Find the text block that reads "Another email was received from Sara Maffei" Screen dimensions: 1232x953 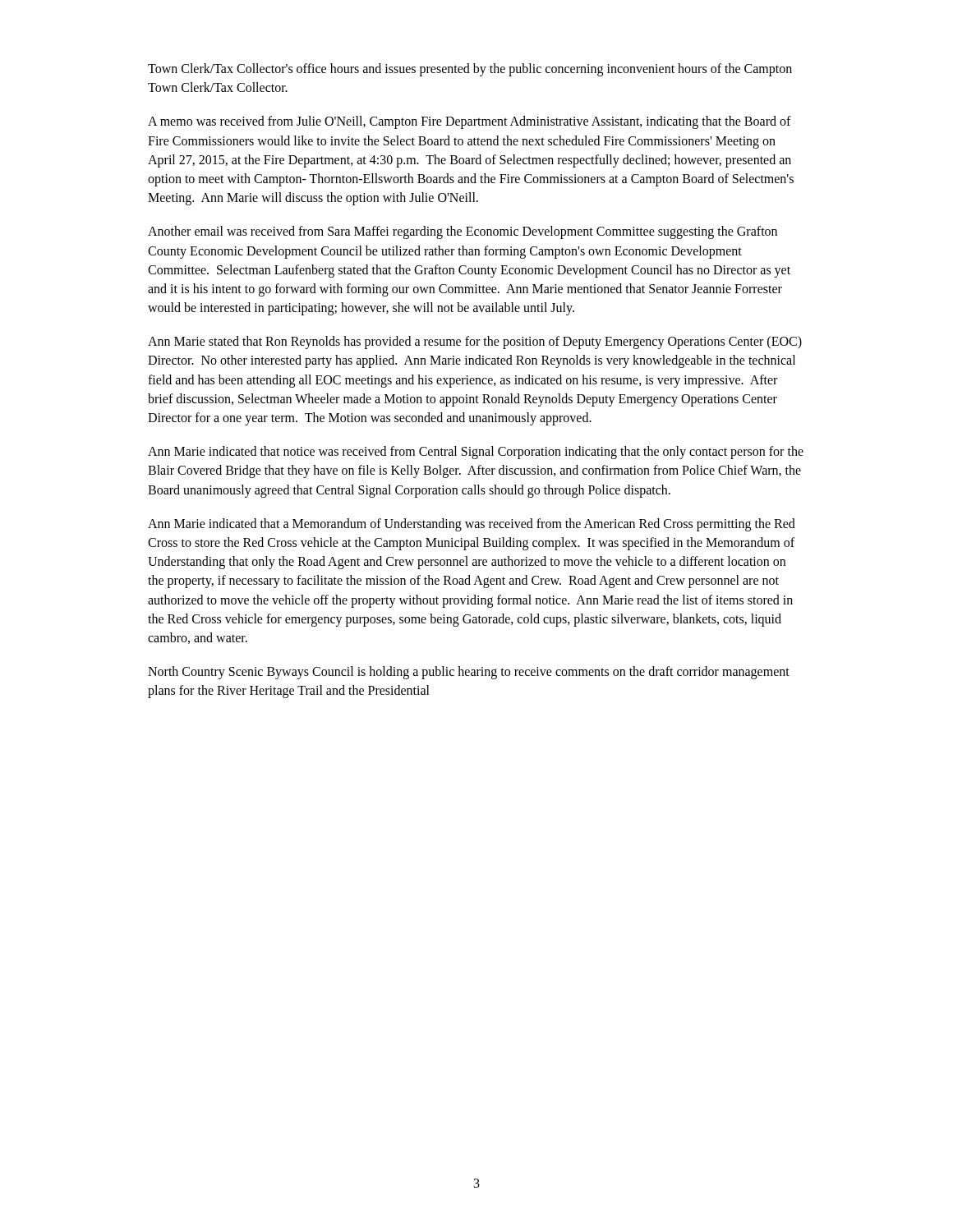click(x=469, y=270)
